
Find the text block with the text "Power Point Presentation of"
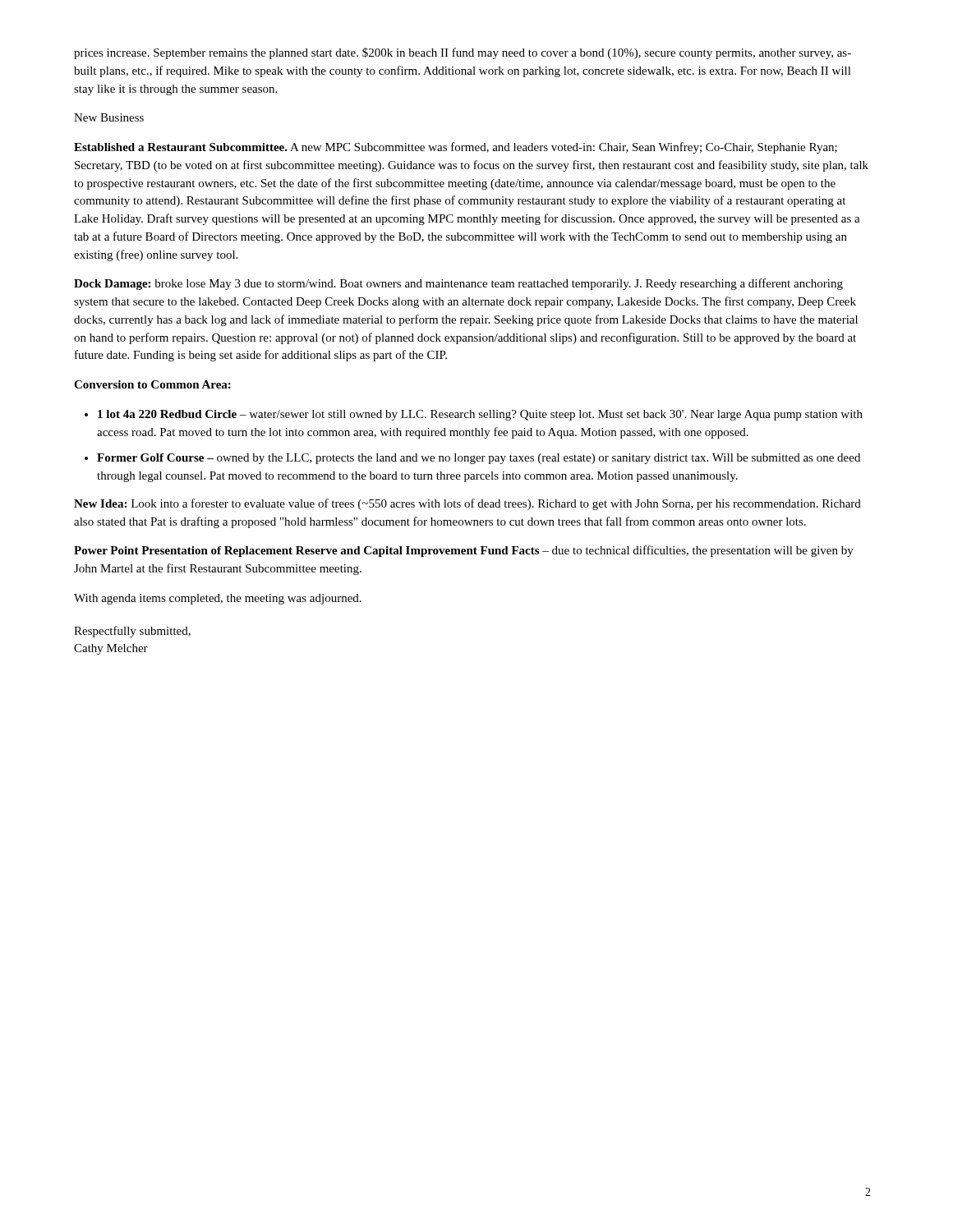tap(464, 559)
